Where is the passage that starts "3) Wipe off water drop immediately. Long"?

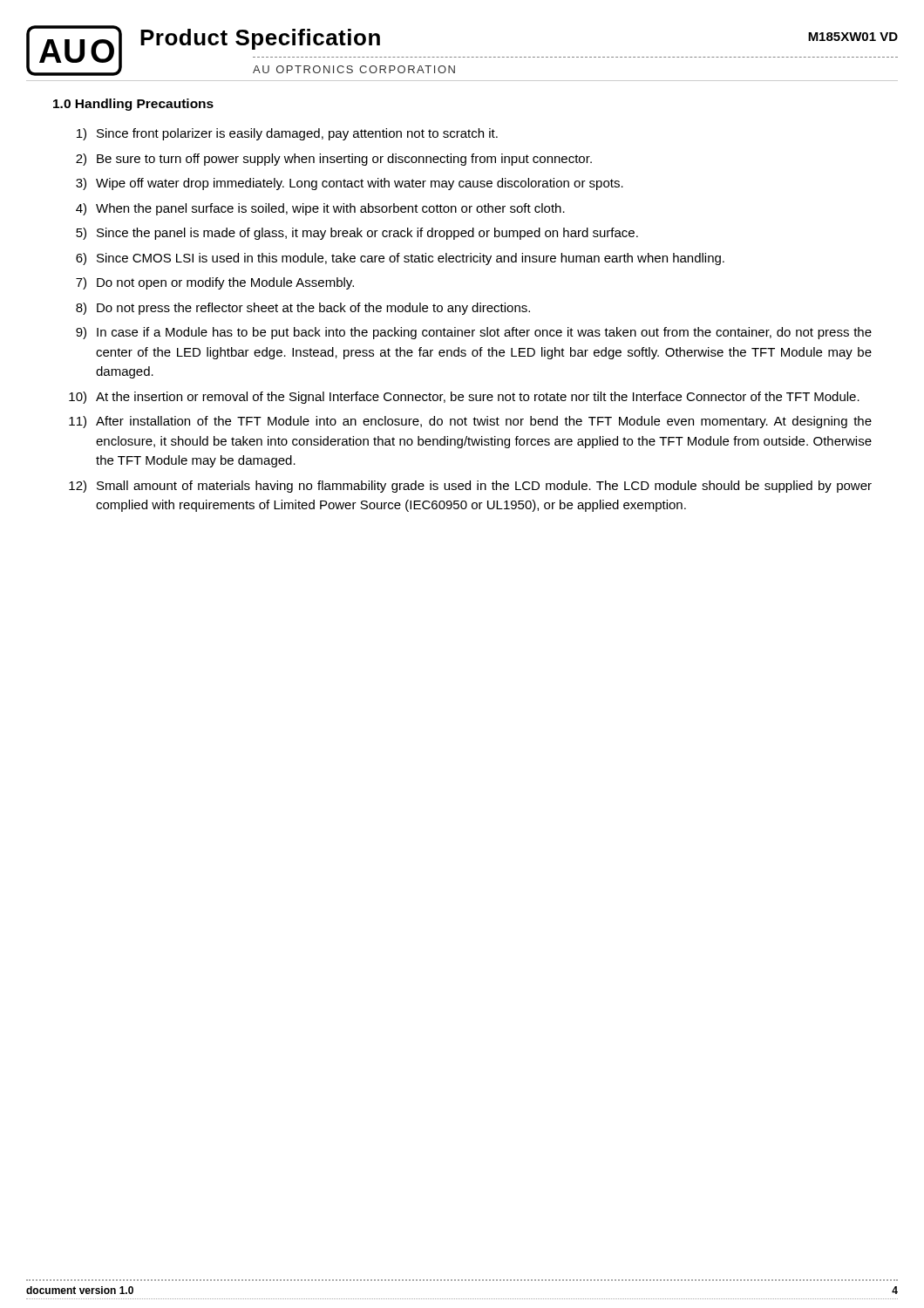(x=462, y=183)
